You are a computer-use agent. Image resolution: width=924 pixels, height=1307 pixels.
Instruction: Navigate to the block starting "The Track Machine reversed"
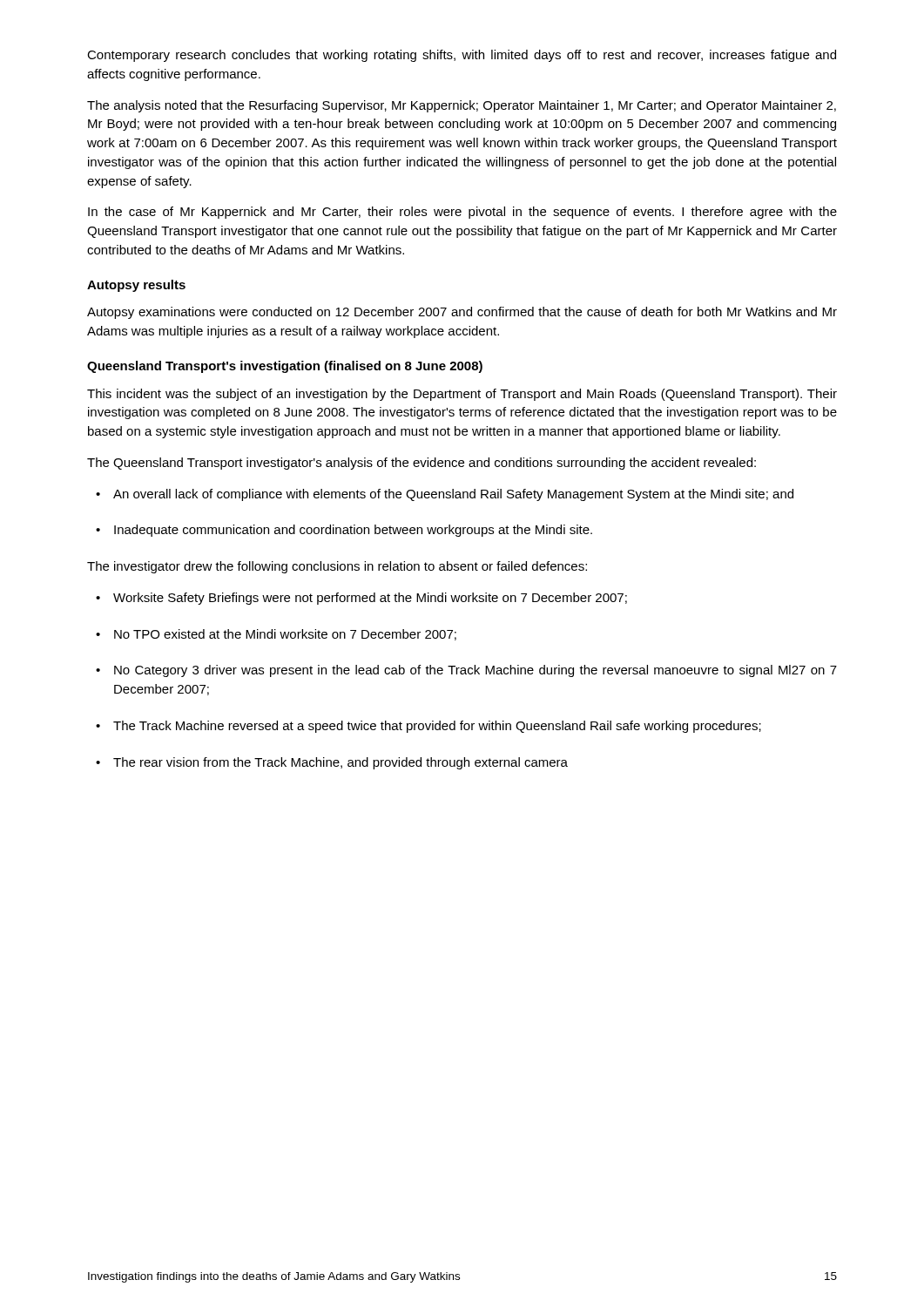pos(462,725)
